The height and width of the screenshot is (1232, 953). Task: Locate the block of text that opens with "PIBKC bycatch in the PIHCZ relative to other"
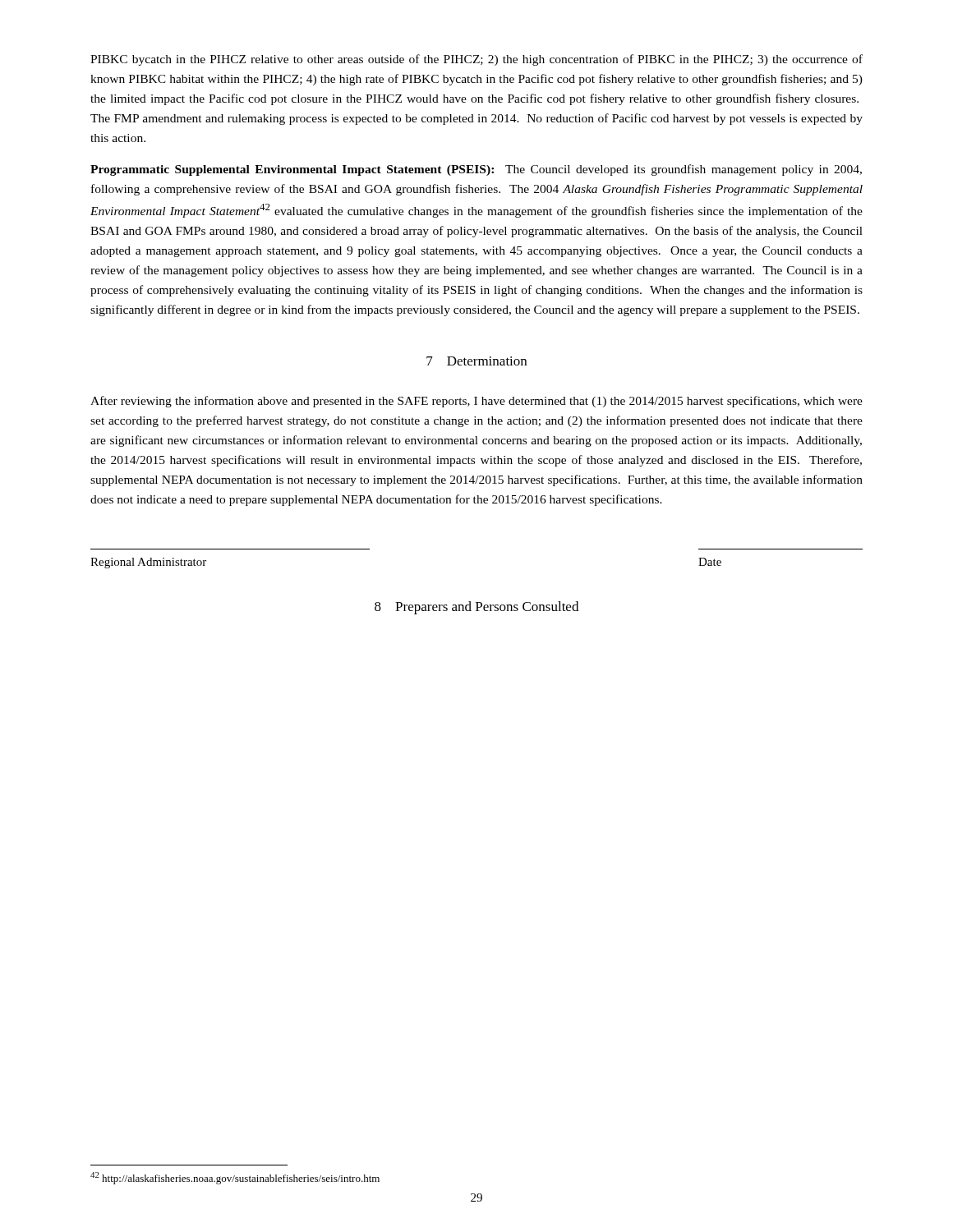(x=476, y=99)
